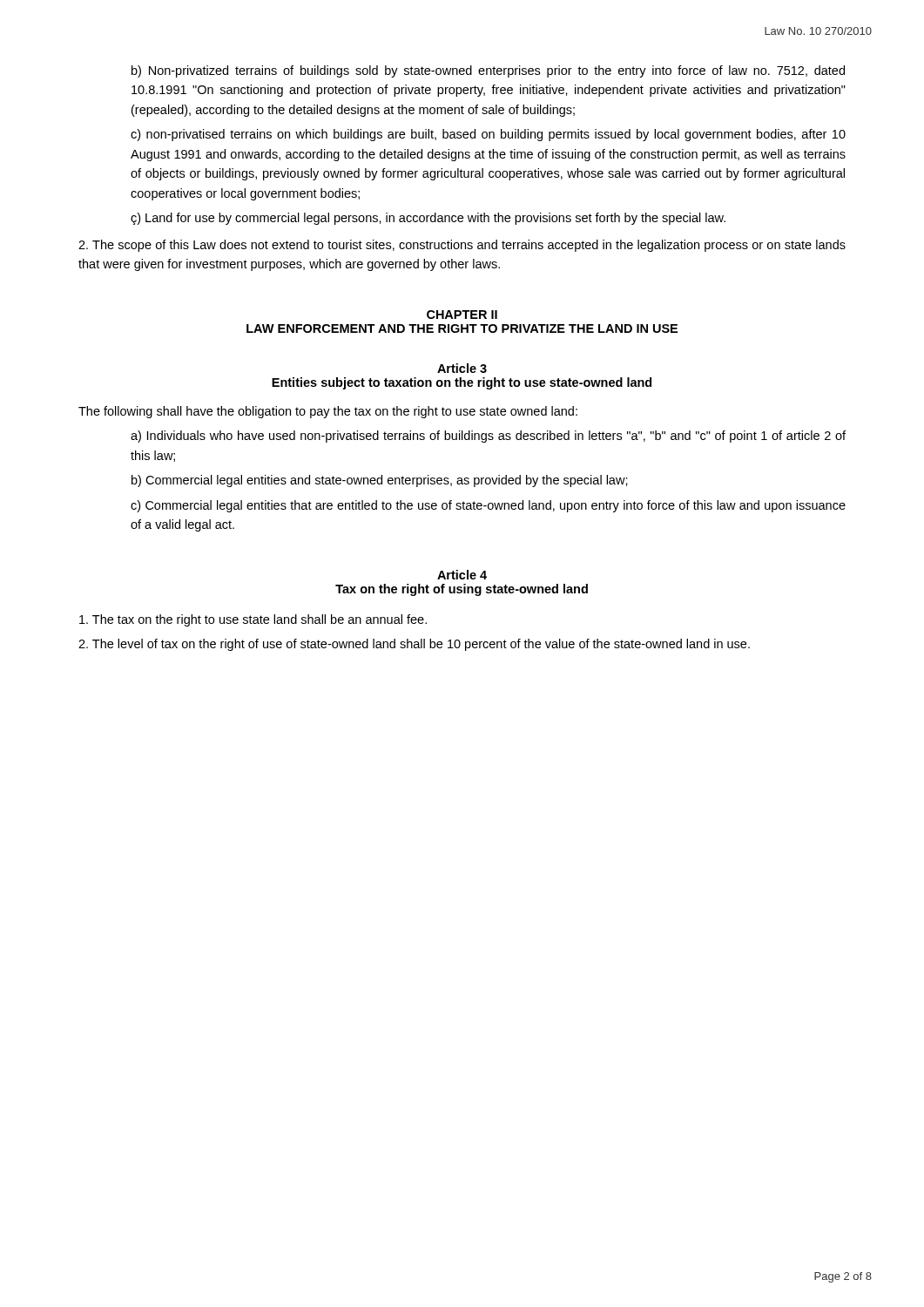
Task: Find the text block starting "ç) Land for use by commercial"
Action: (429, 218)
